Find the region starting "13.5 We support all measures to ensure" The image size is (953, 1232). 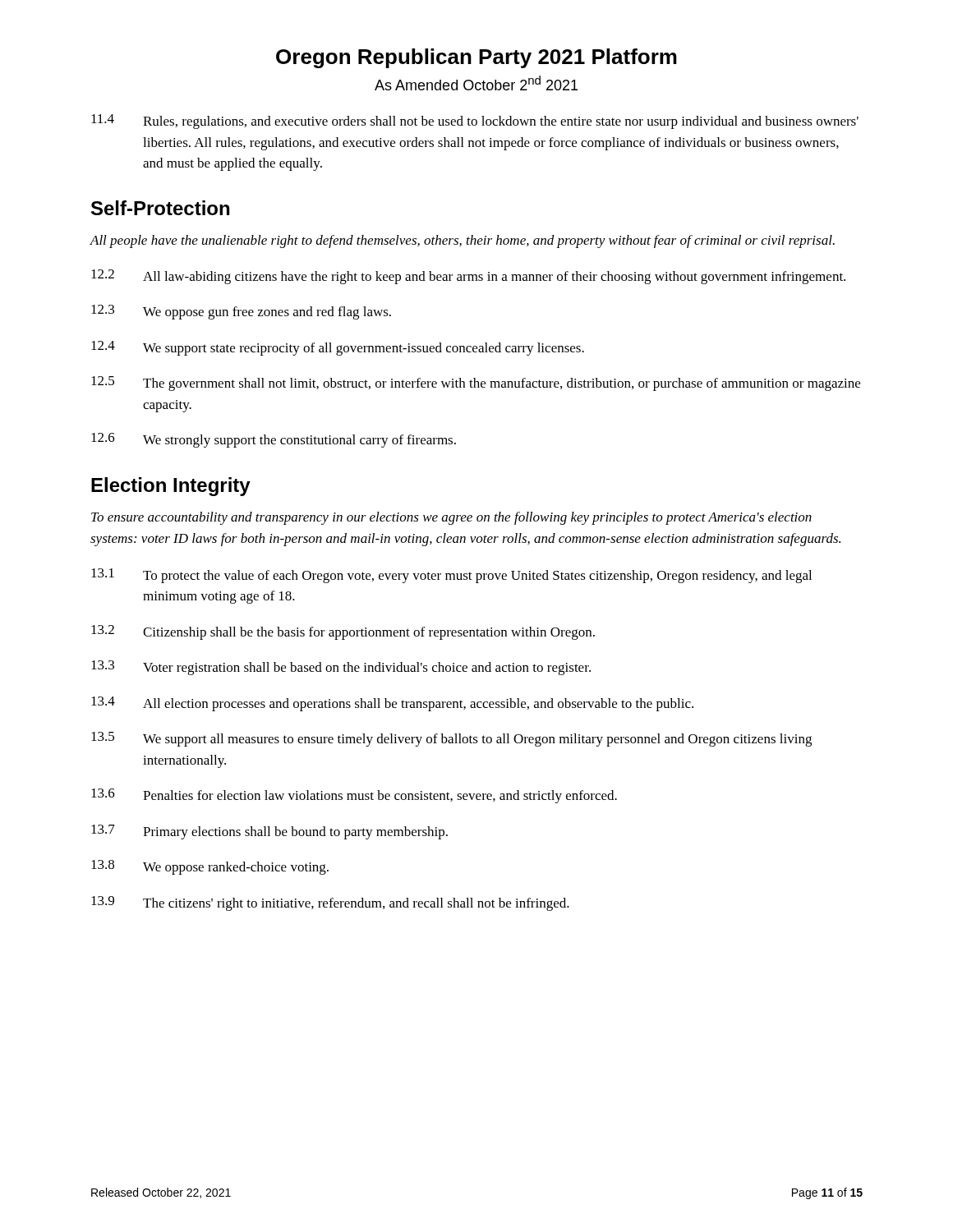coord(476,750)
